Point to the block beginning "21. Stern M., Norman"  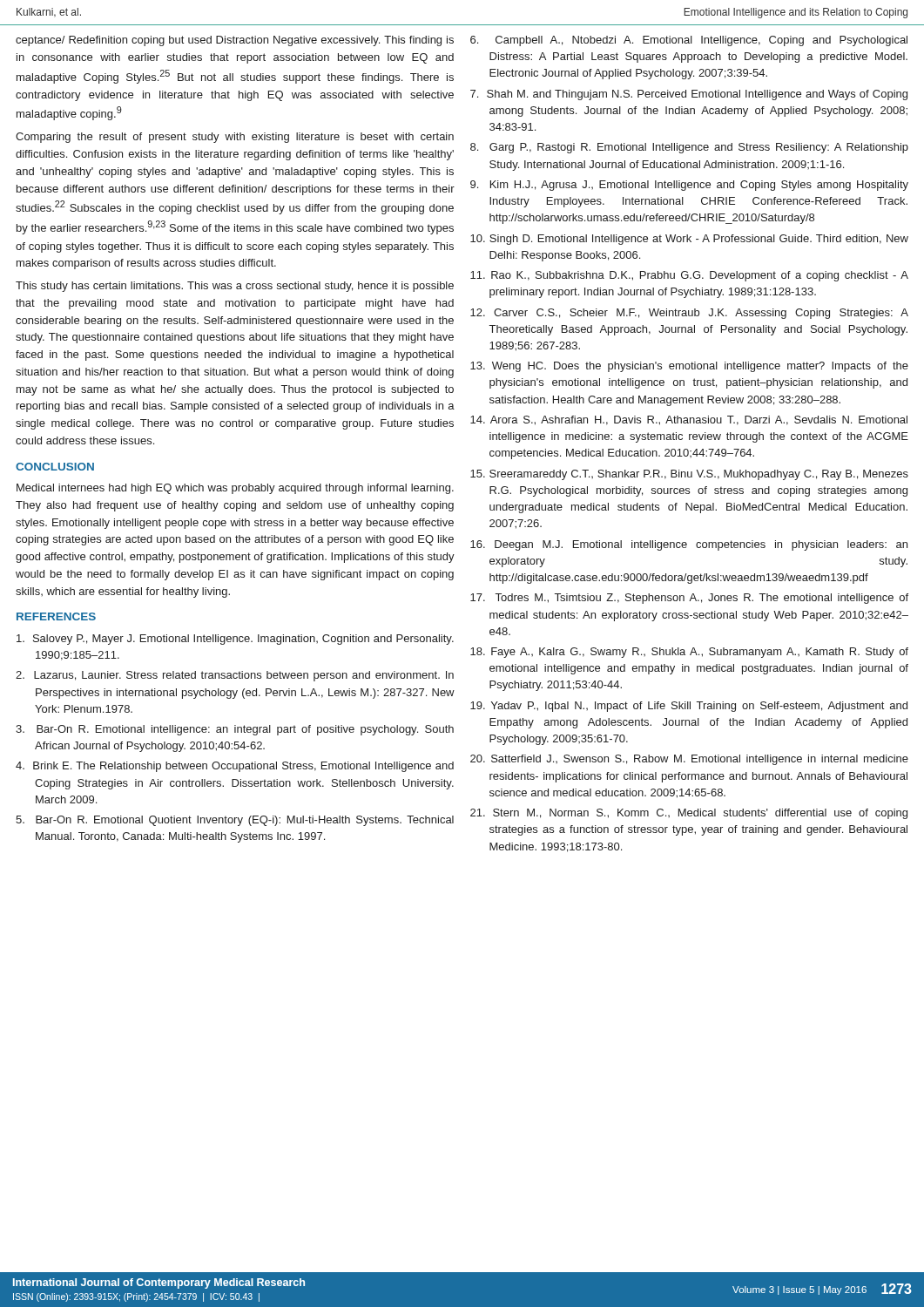(689, 829)
